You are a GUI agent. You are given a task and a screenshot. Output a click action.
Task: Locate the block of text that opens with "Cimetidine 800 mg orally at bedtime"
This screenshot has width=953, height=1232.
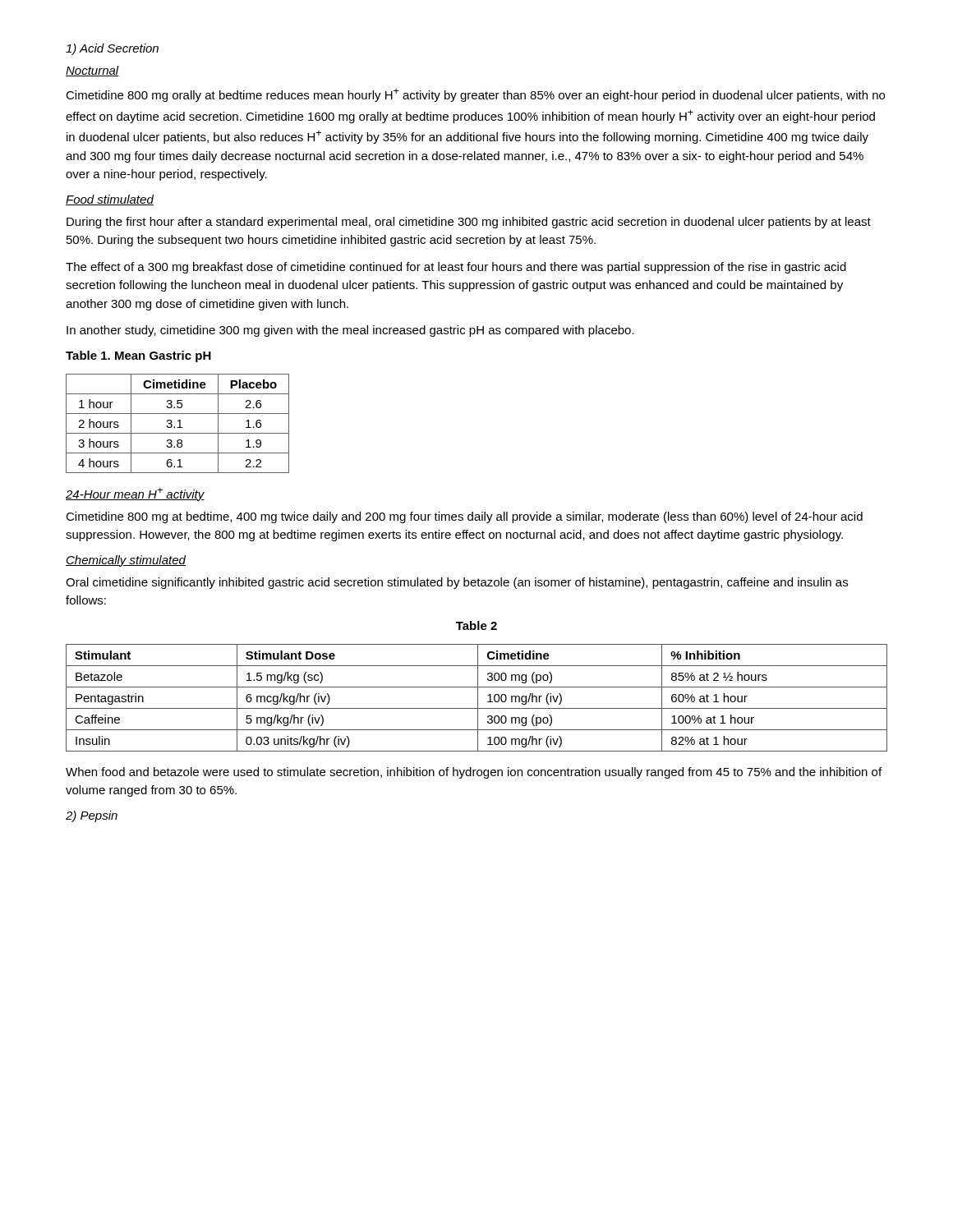[476, 134]
